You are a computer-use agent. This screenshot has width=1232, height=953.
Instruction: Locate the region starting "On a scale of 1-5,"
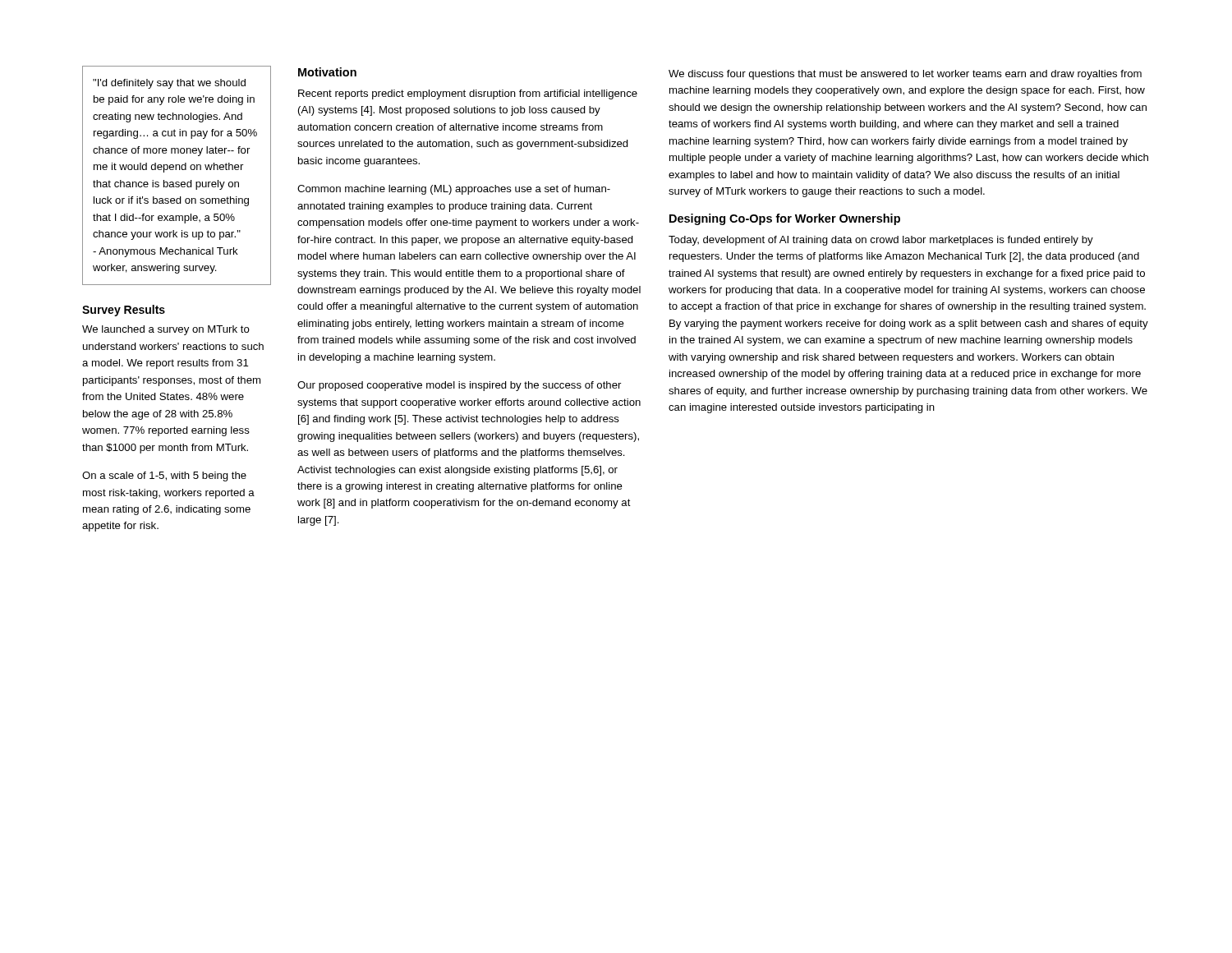(x=168, y=501)
